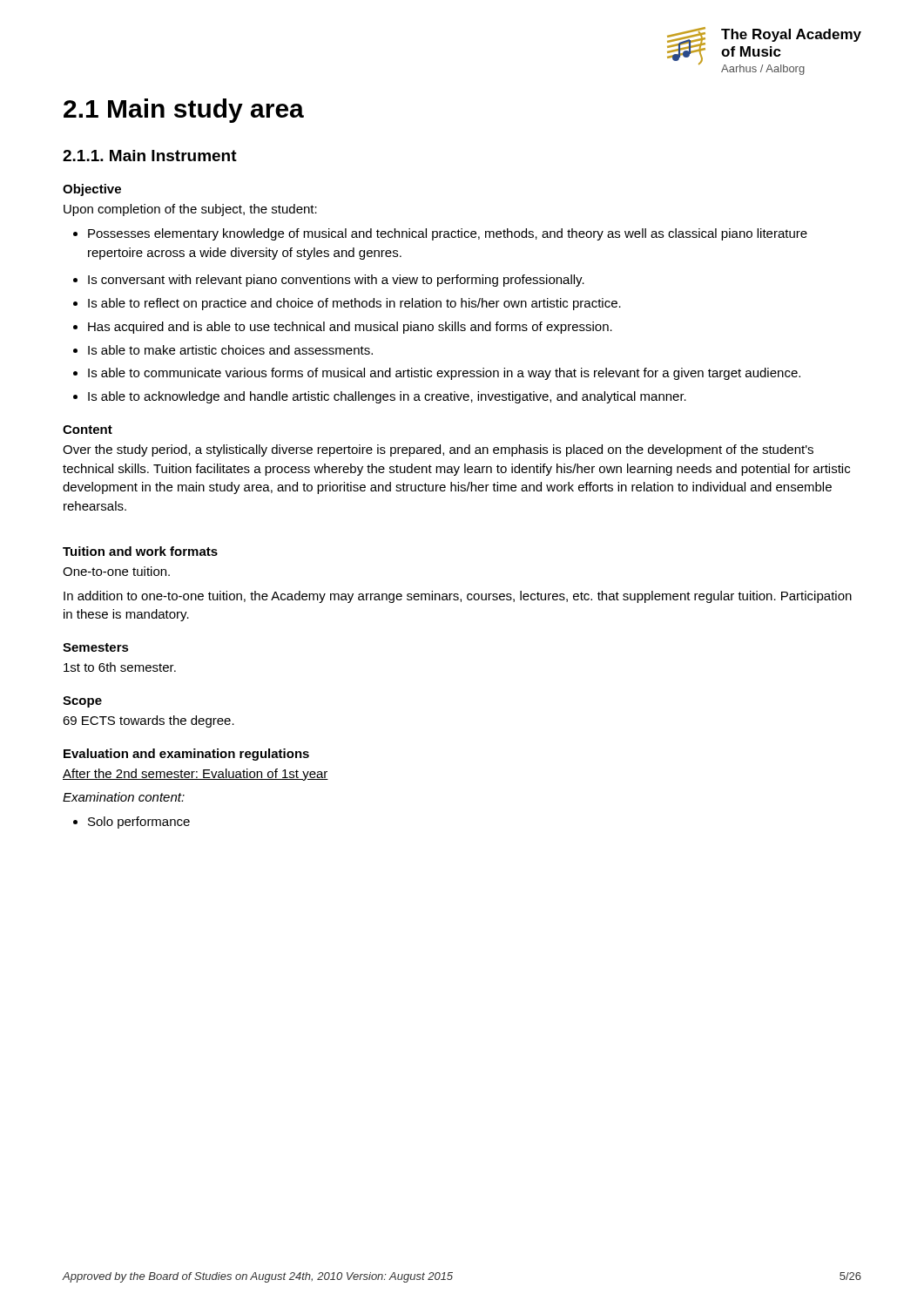Click on the text that says "Examination content:"
This screenshot has height=1307, width=924.
(124, 797)
